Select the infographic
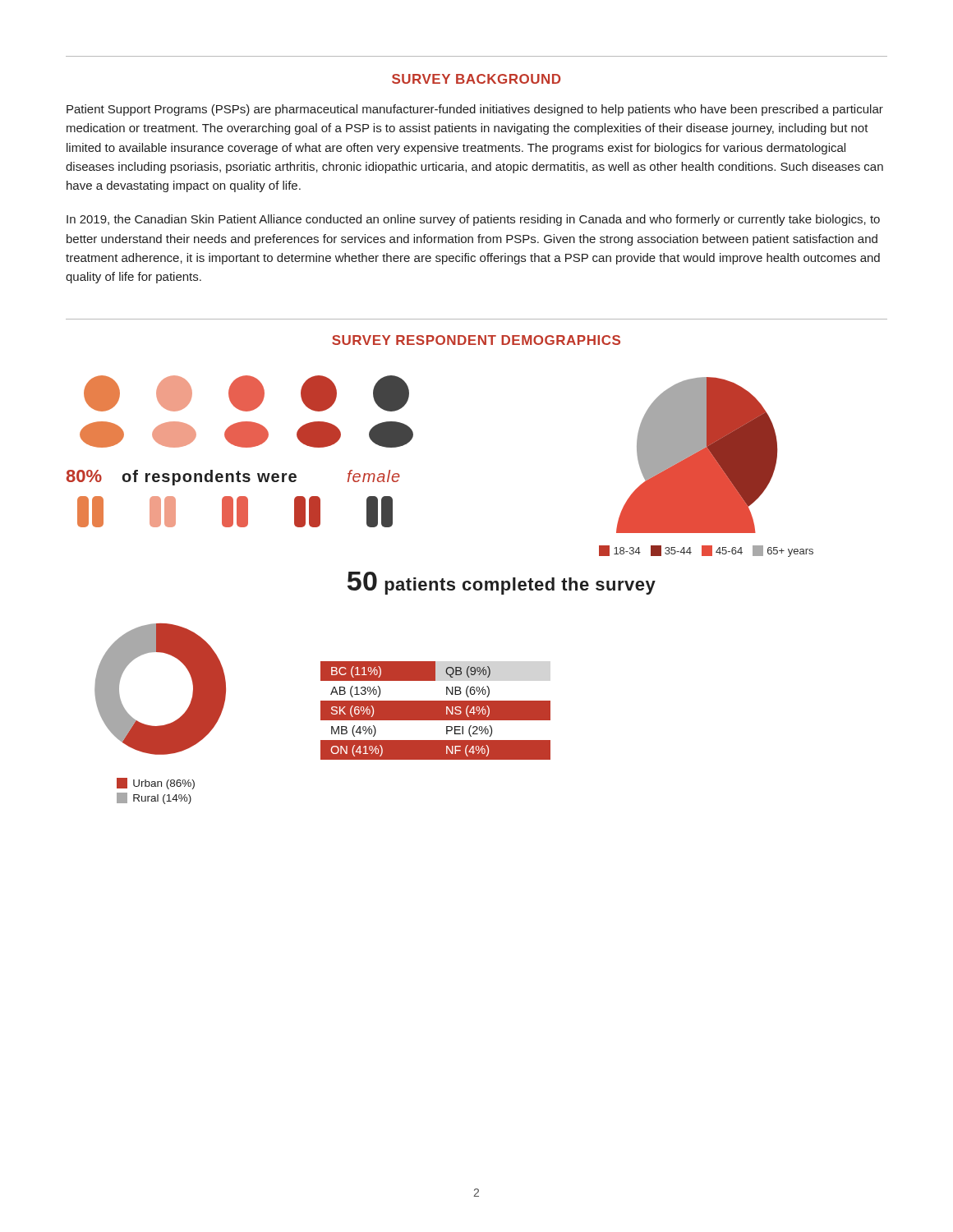Viewport: 953px width, 1232px height. tap(263, 461)
